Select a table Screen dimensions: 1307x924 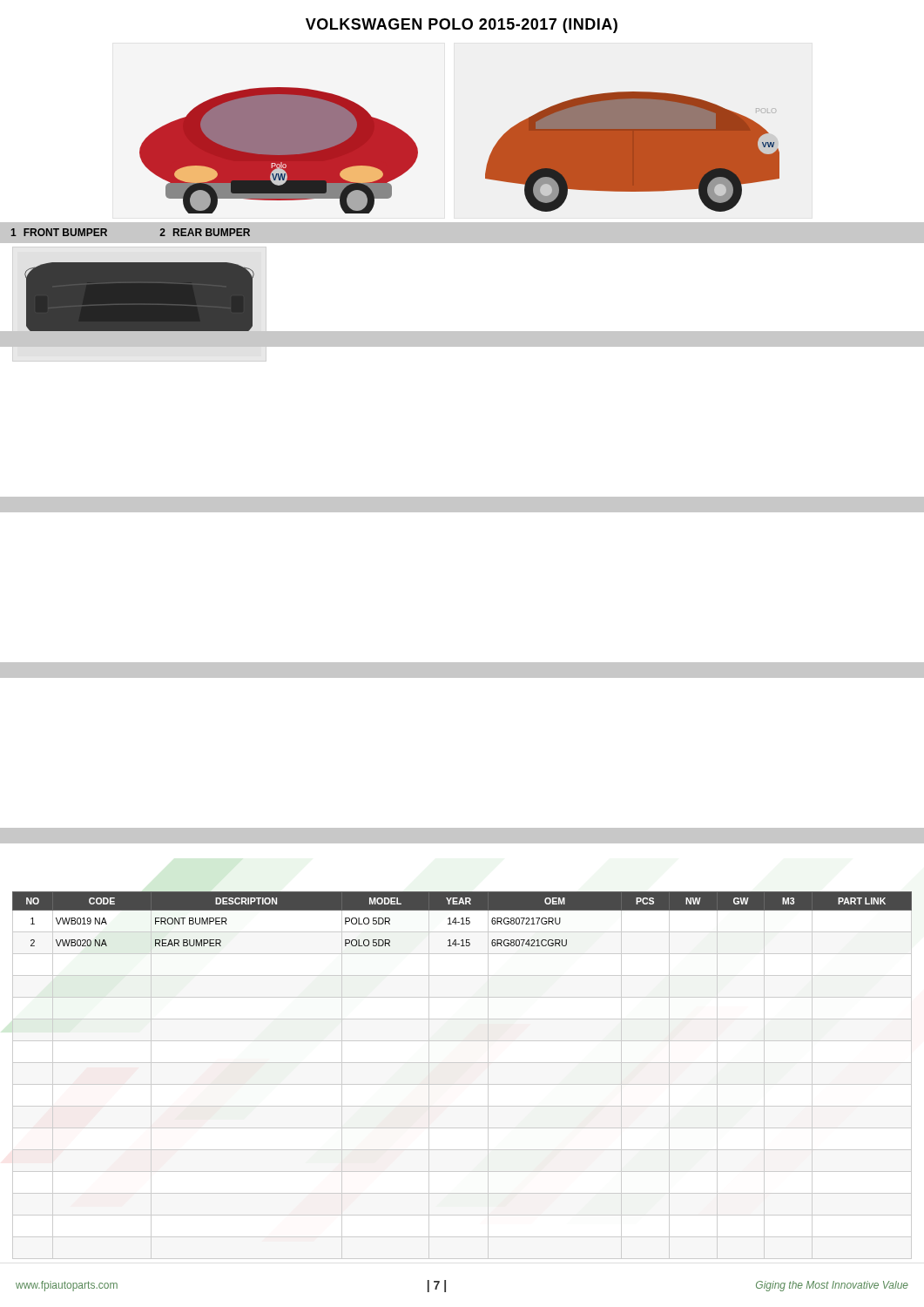pos(462,1075)
